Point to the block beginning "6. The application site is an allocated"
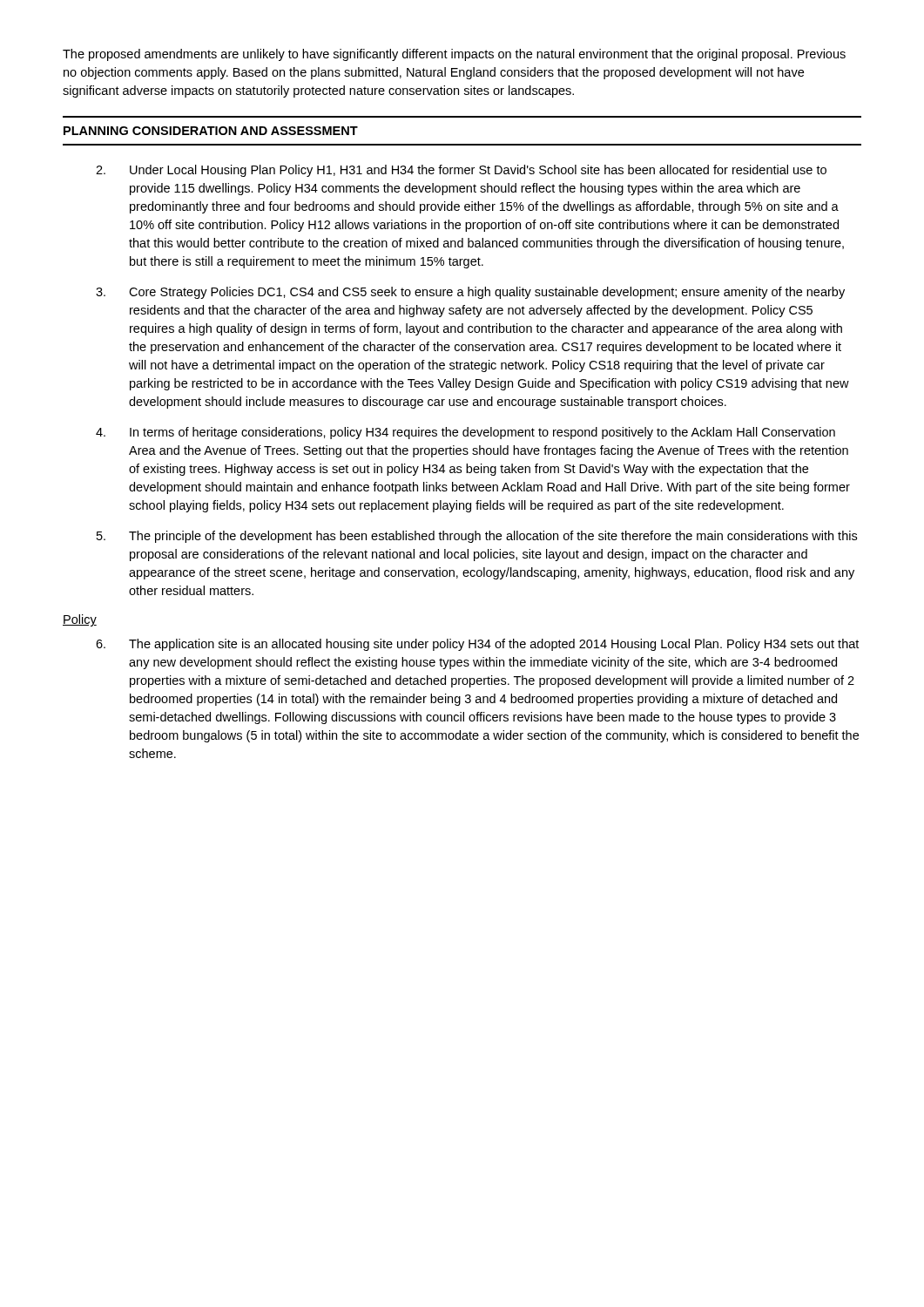This screenshot has width=924, height=1307. [x=479, y=700]
